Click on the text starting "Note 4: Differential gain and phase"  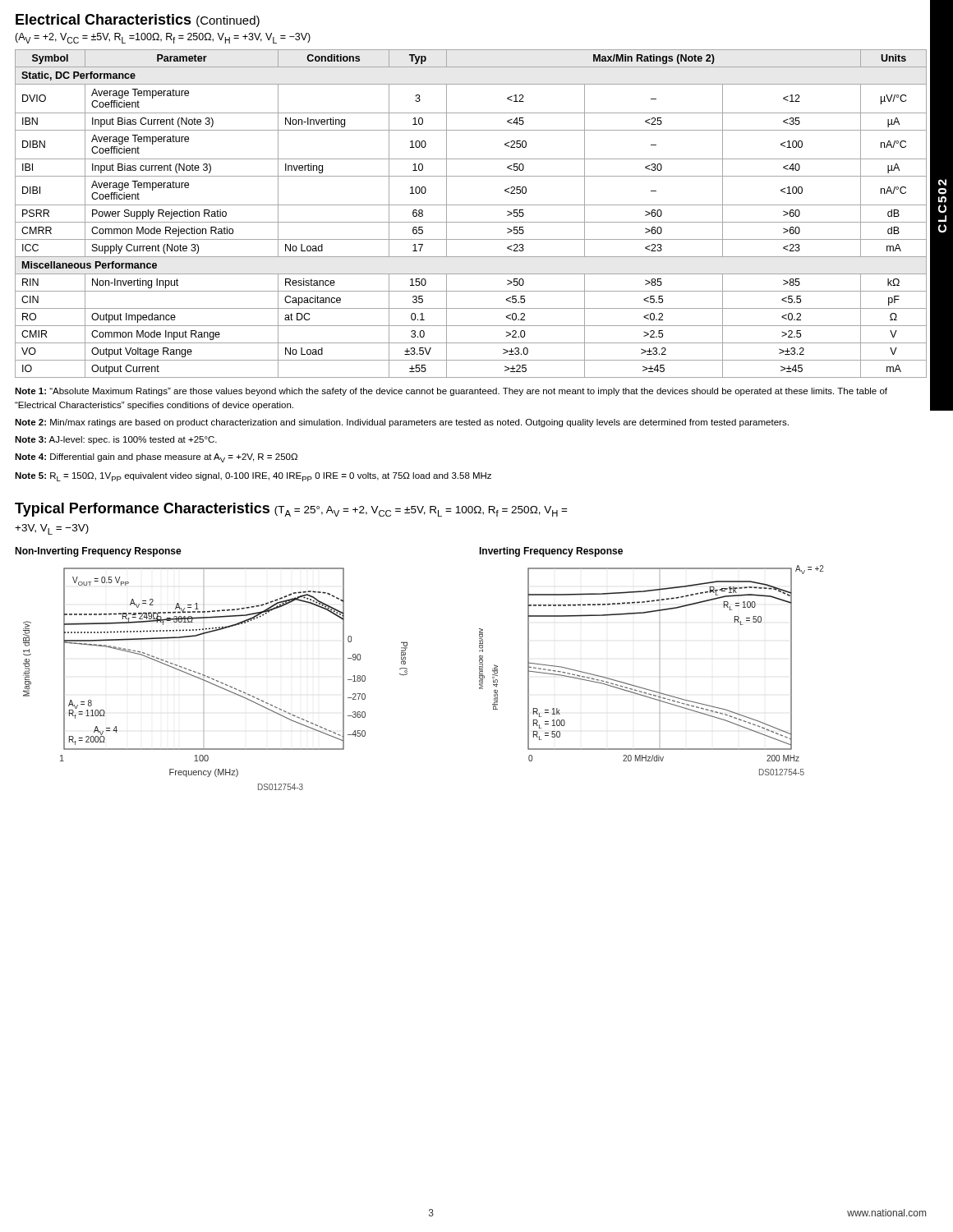point(156,458)
